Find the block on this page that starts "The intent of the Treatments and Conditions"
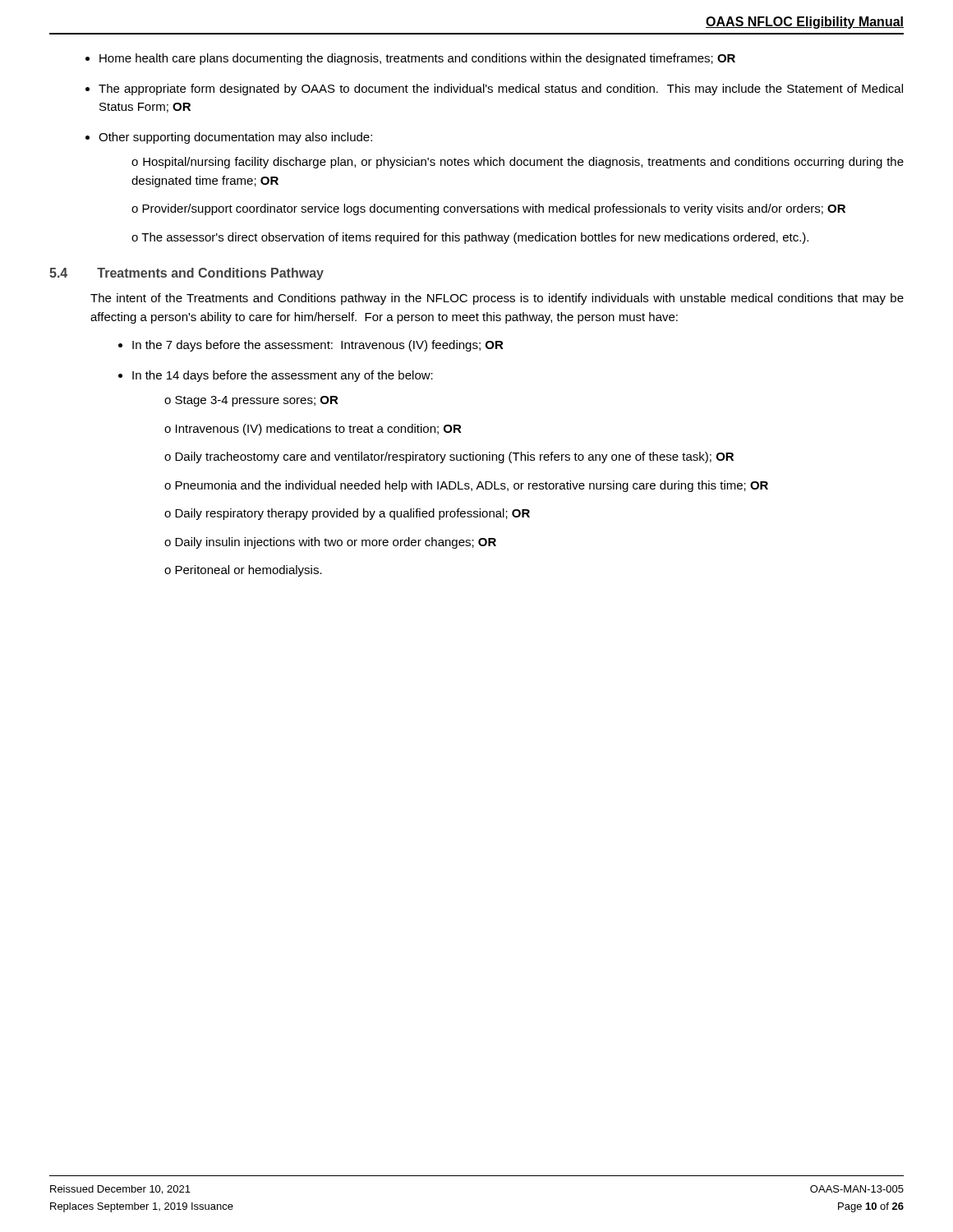Viewport: 953px width, 1232px height. point(497,307)
